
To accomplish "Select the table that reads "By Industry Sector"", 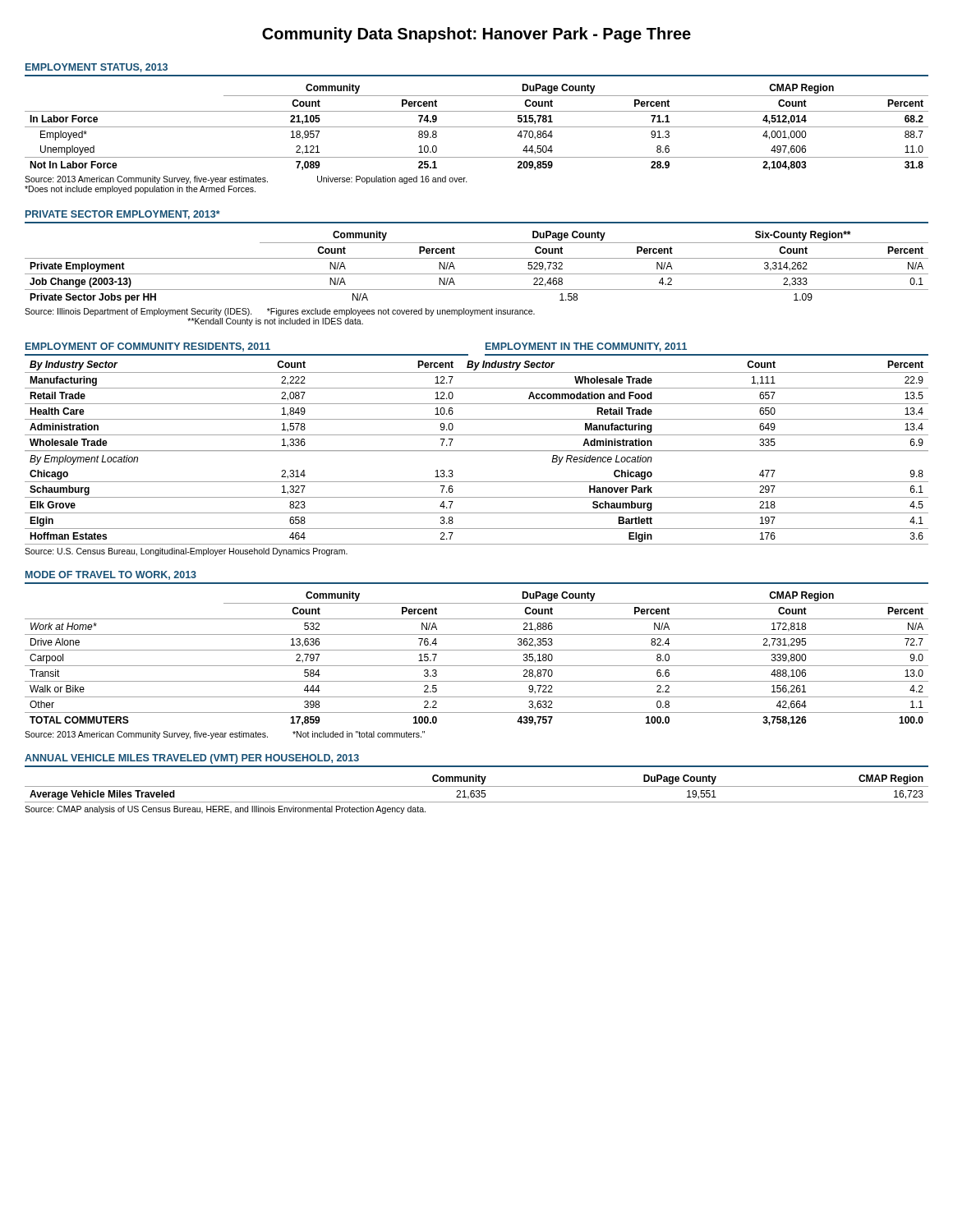I will tap(476, 451).
